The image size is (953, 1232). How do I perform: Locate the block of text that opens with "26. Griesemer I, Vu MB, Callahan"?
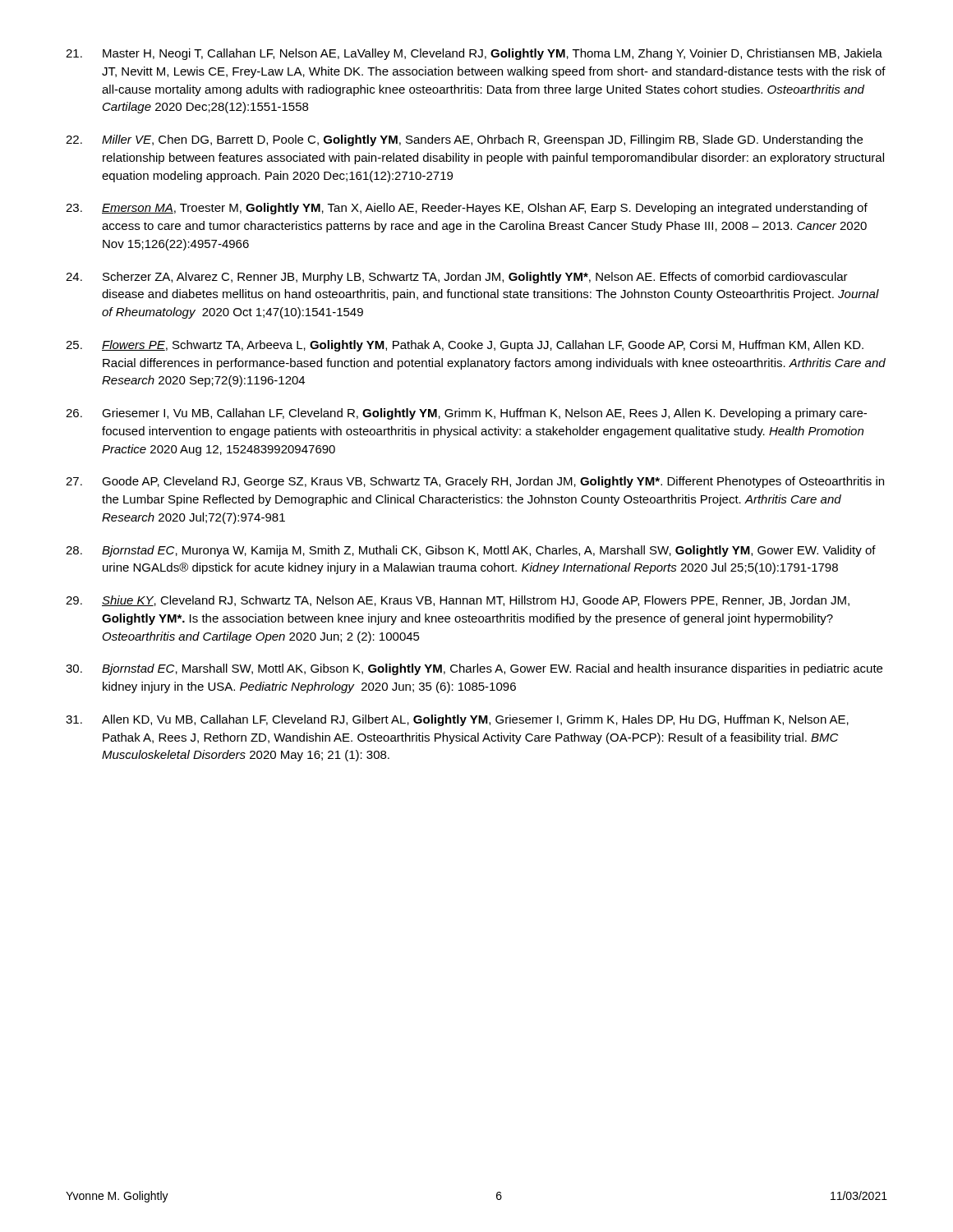coord(476,431)
